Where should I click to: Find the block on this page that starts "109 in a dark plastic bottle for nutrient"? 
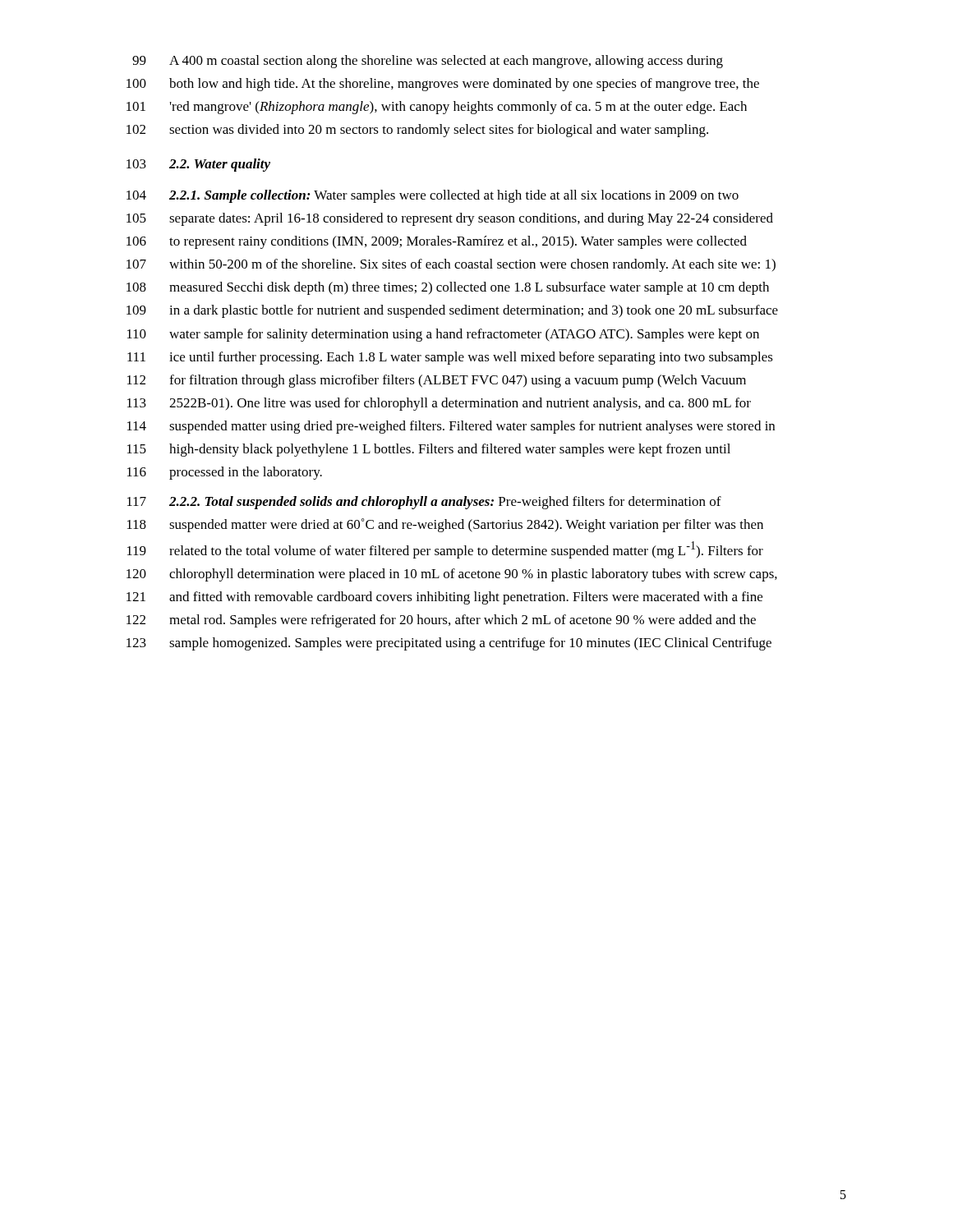pos(476,311)
